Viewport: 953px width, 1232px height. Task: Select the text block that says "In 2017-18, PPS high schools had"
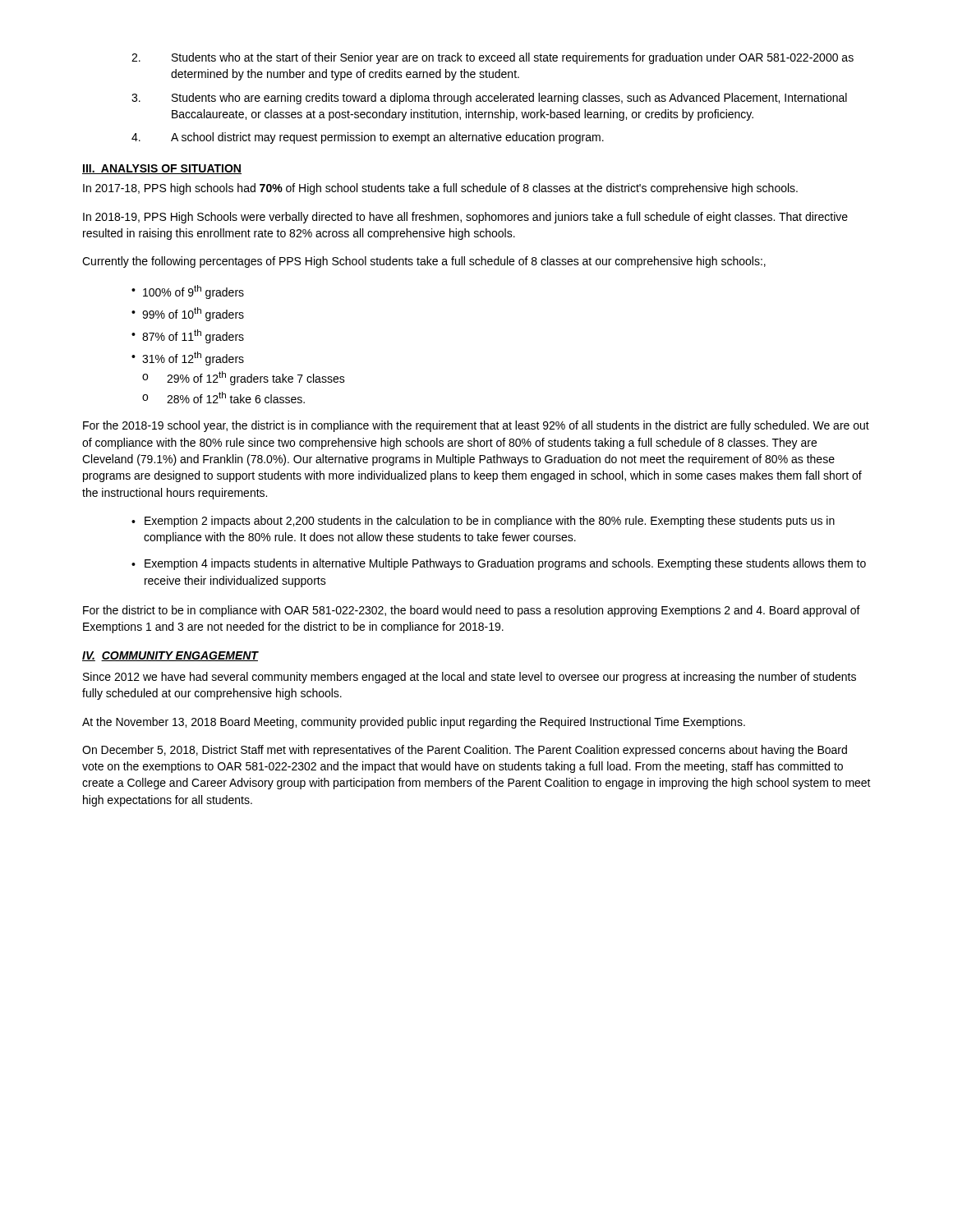click(476, 189)
